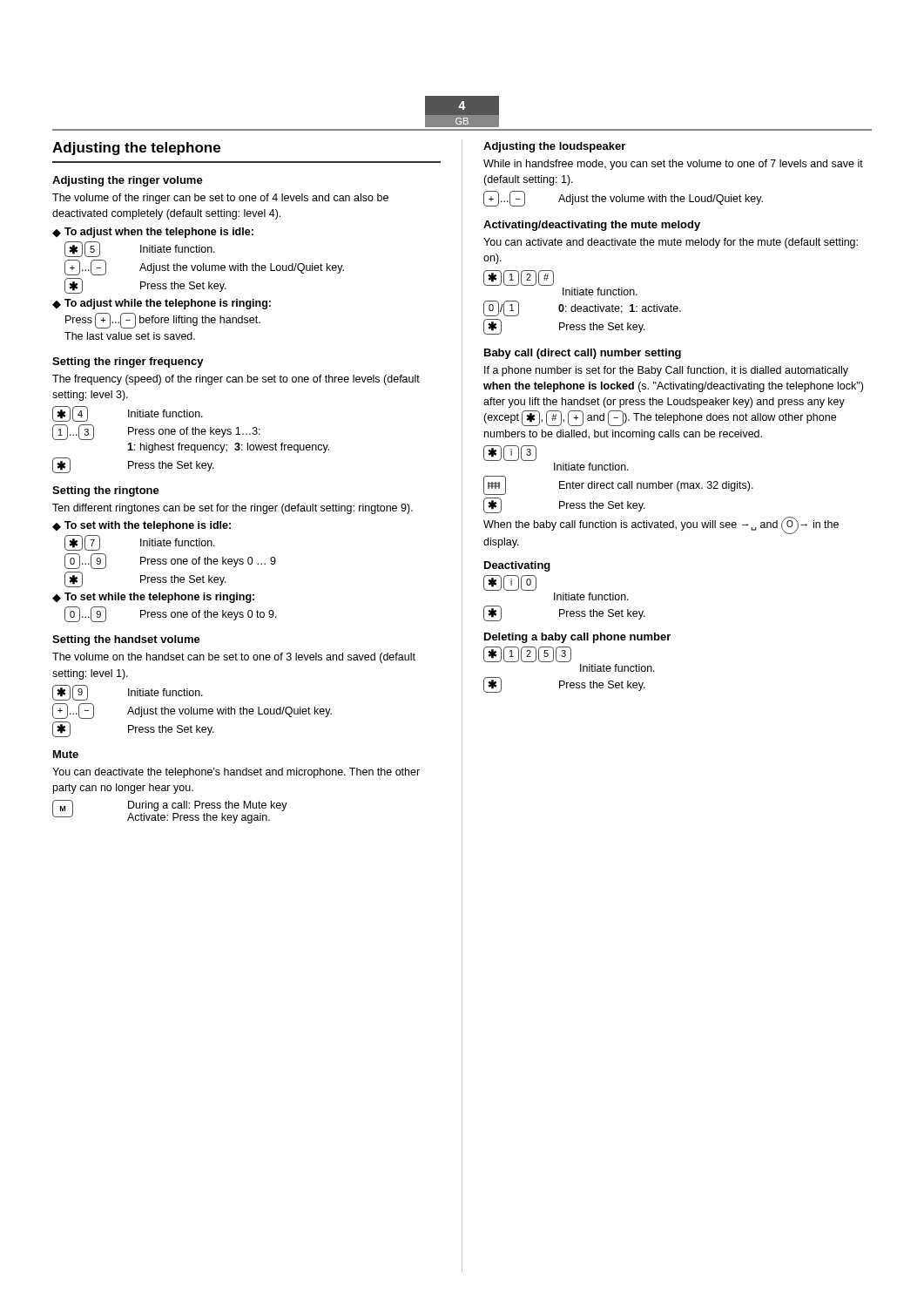Click the passage that begins "1 ... 3"

coord(246,440)
